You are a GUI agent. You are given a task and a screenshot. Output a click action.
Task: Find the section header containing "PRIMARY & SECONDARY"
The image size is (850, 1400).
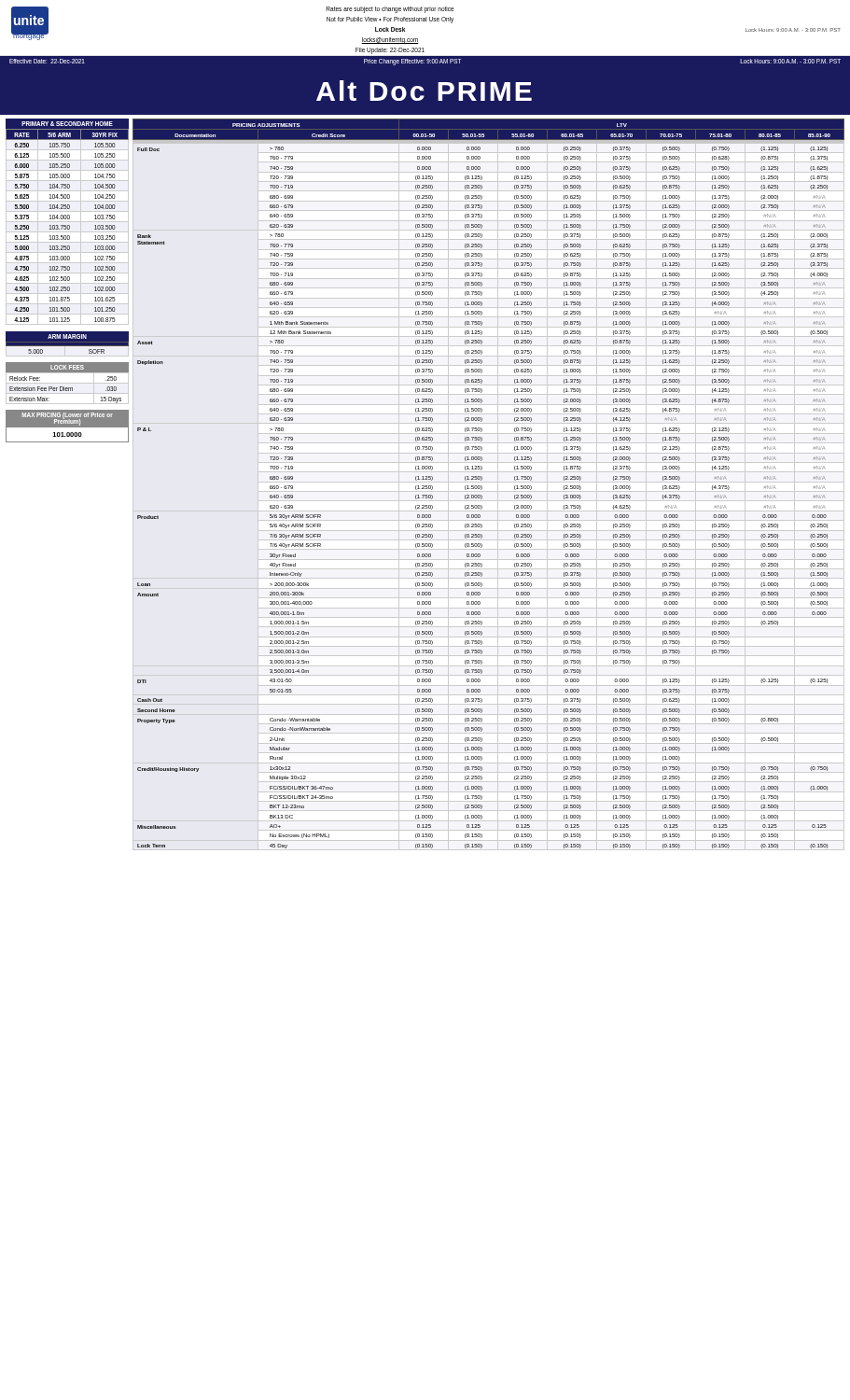(67, 124)
